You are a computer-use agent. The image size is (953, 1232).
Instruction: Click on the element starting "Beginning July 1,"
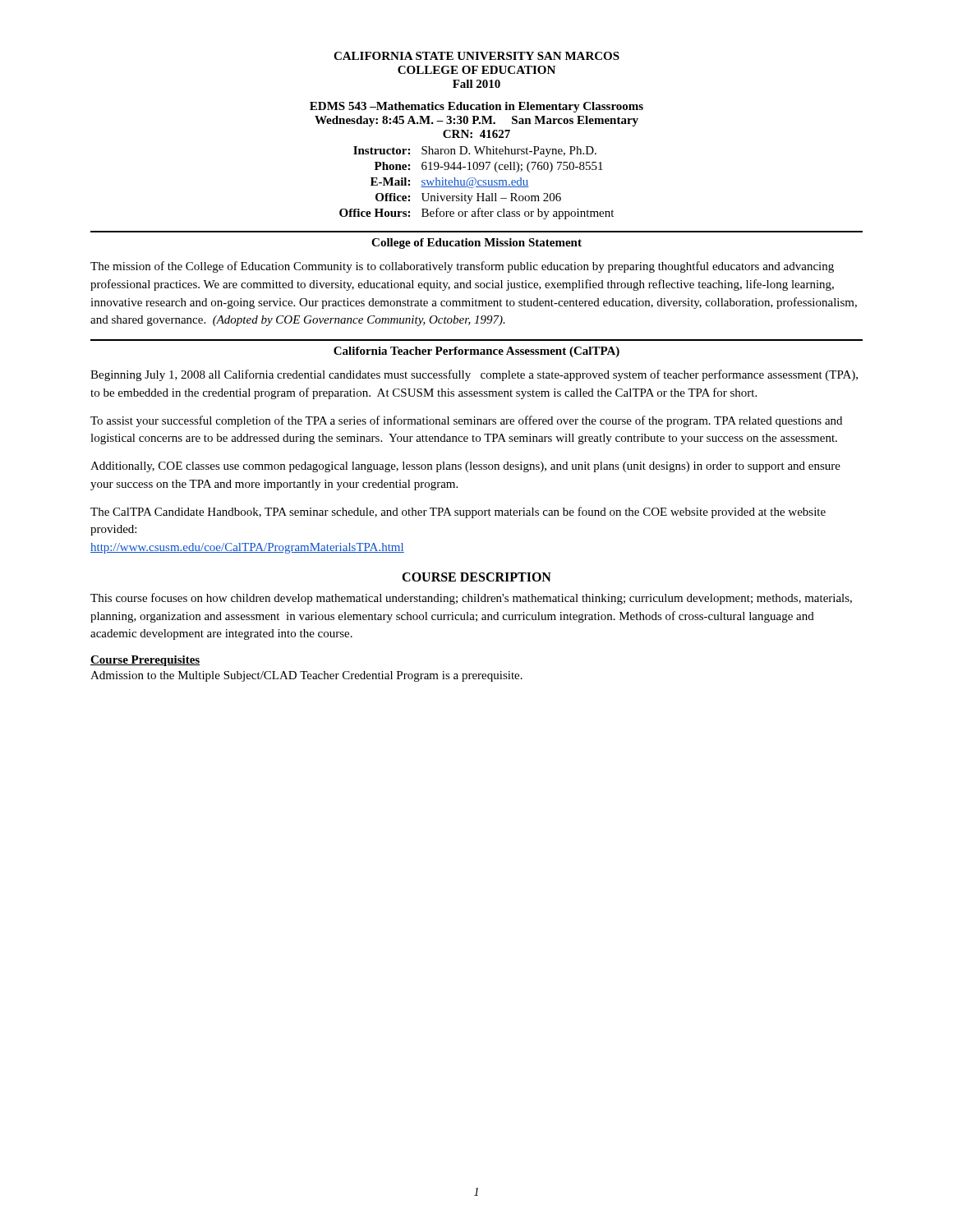pos(474,383)
